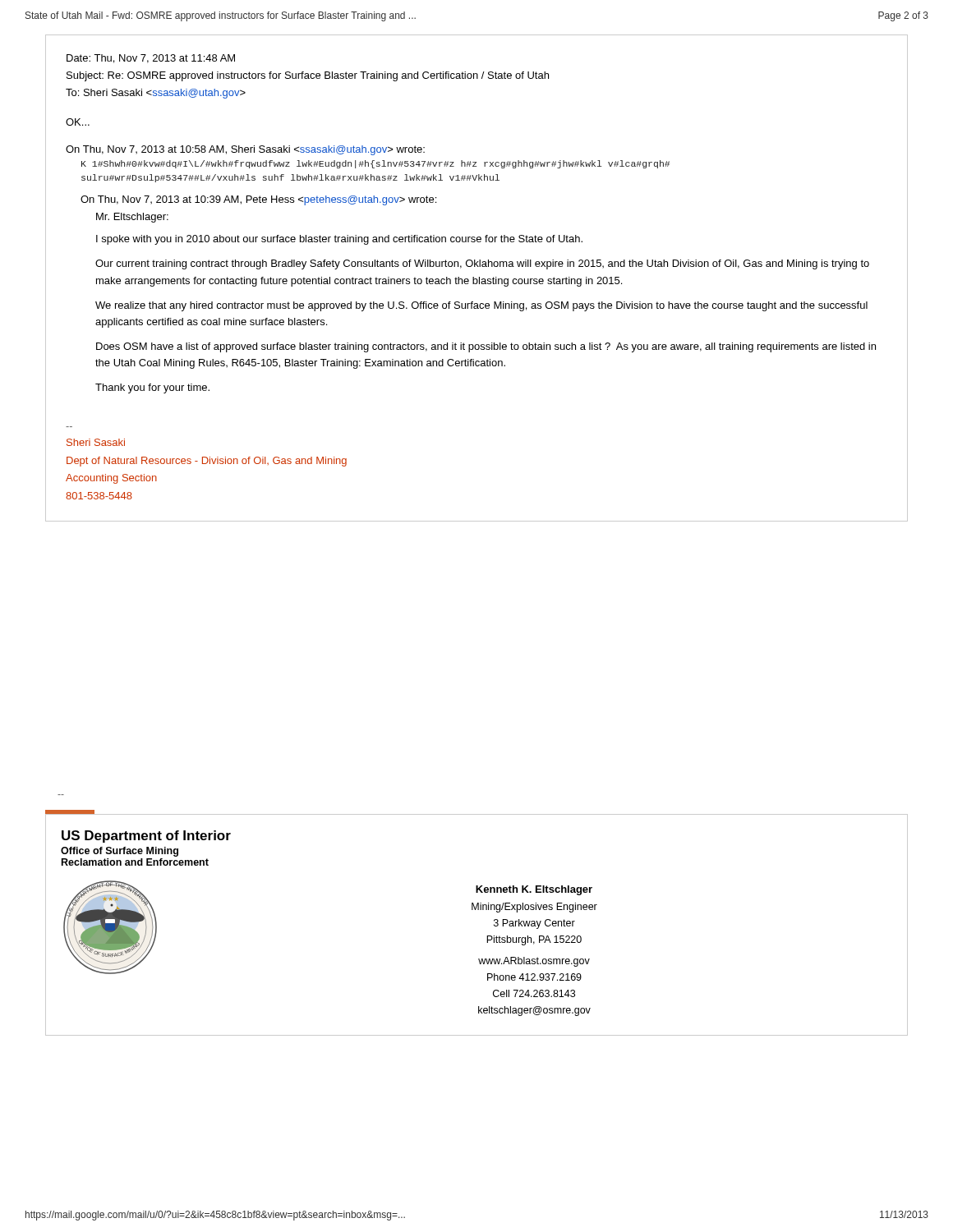Click the passage that begins "We realize that any hired contractor must"
Screen dimensions: 1232x953
tap(482, 313)
